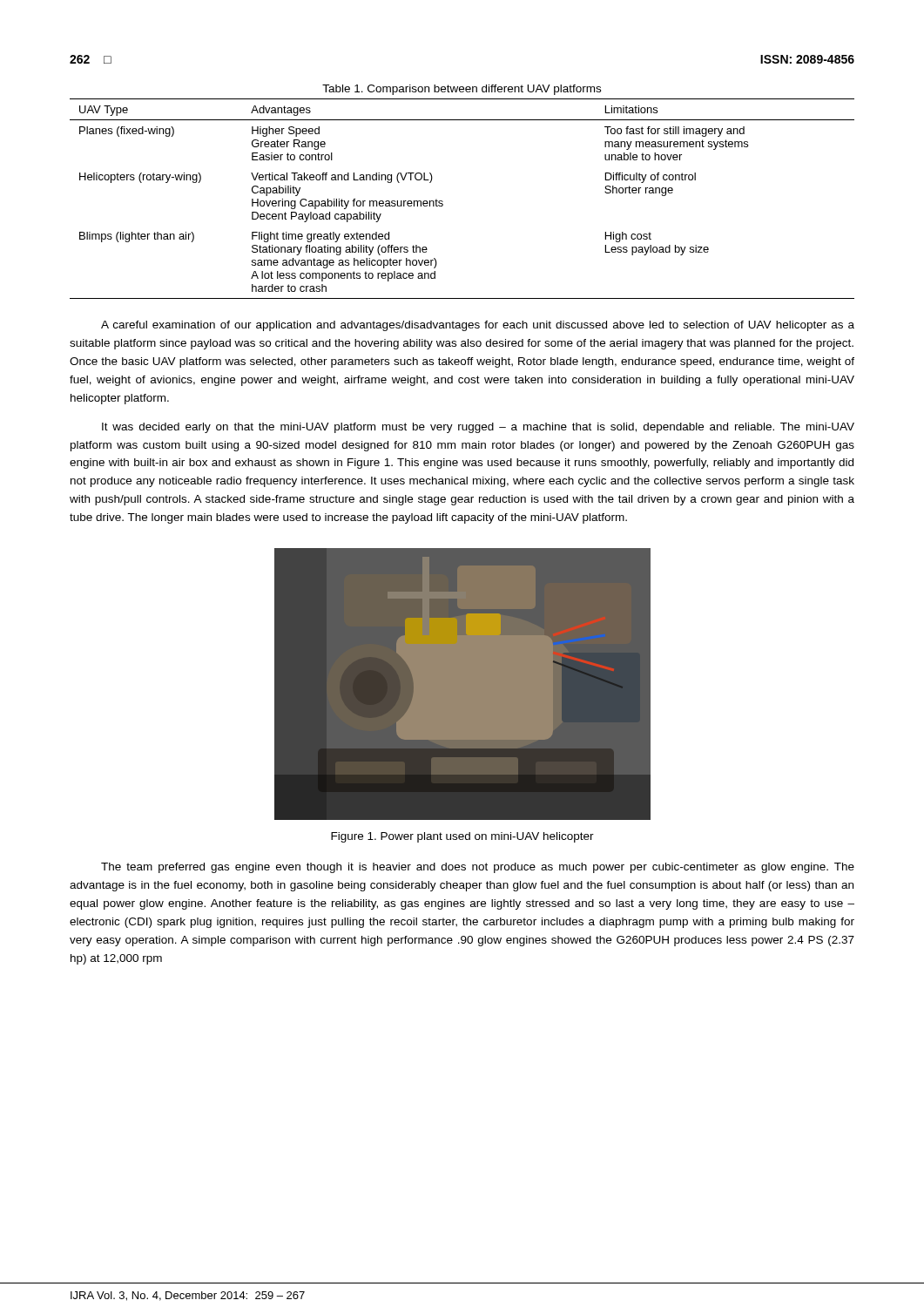Find the photo
The height and width of the screenshot is (1307, 924).
point(462,685)
